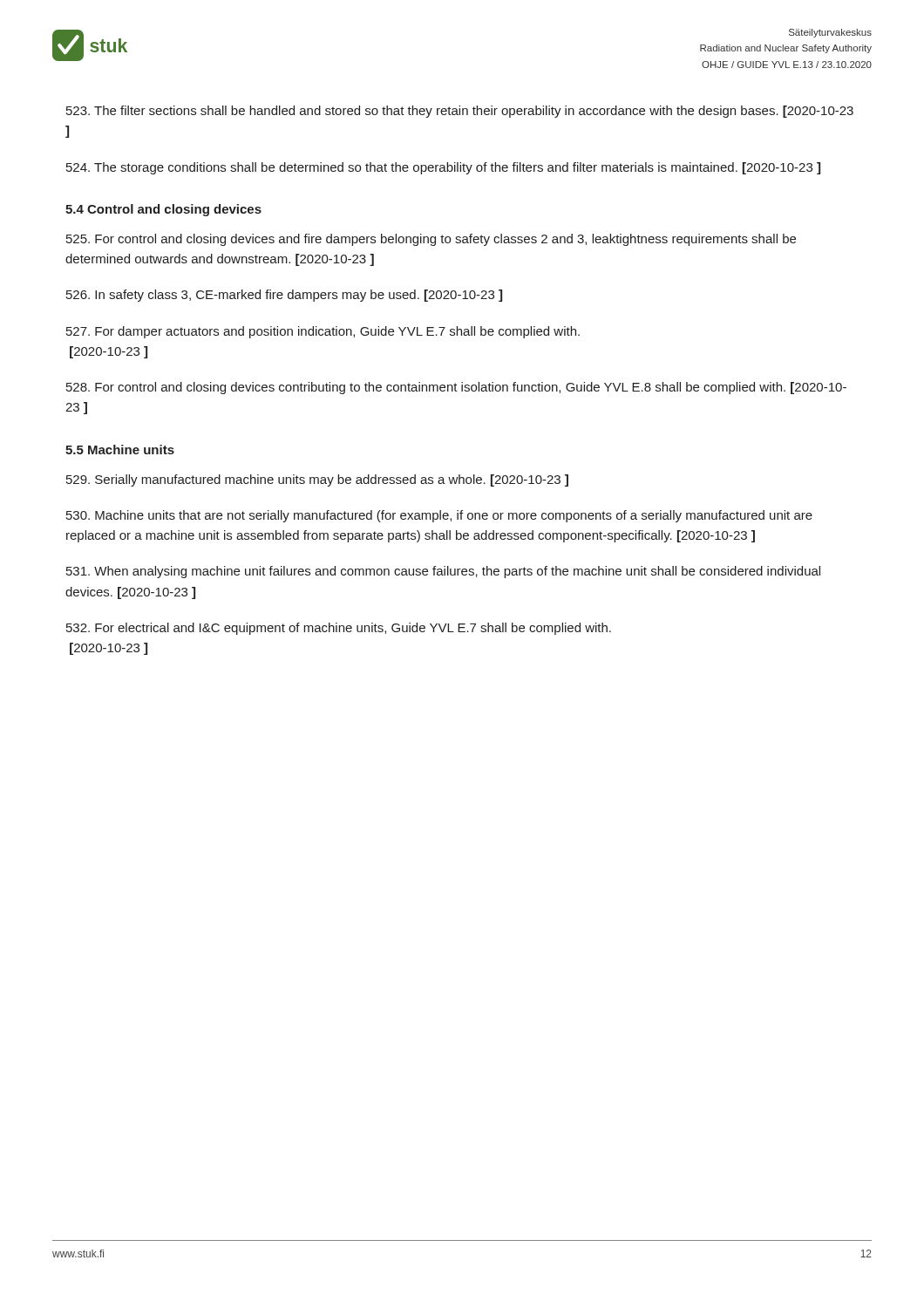Click the passage that begins "Serially manufactured machine units may be addressed as"
This screenshot has height=1308, width=924.
[x=317, y=479]
